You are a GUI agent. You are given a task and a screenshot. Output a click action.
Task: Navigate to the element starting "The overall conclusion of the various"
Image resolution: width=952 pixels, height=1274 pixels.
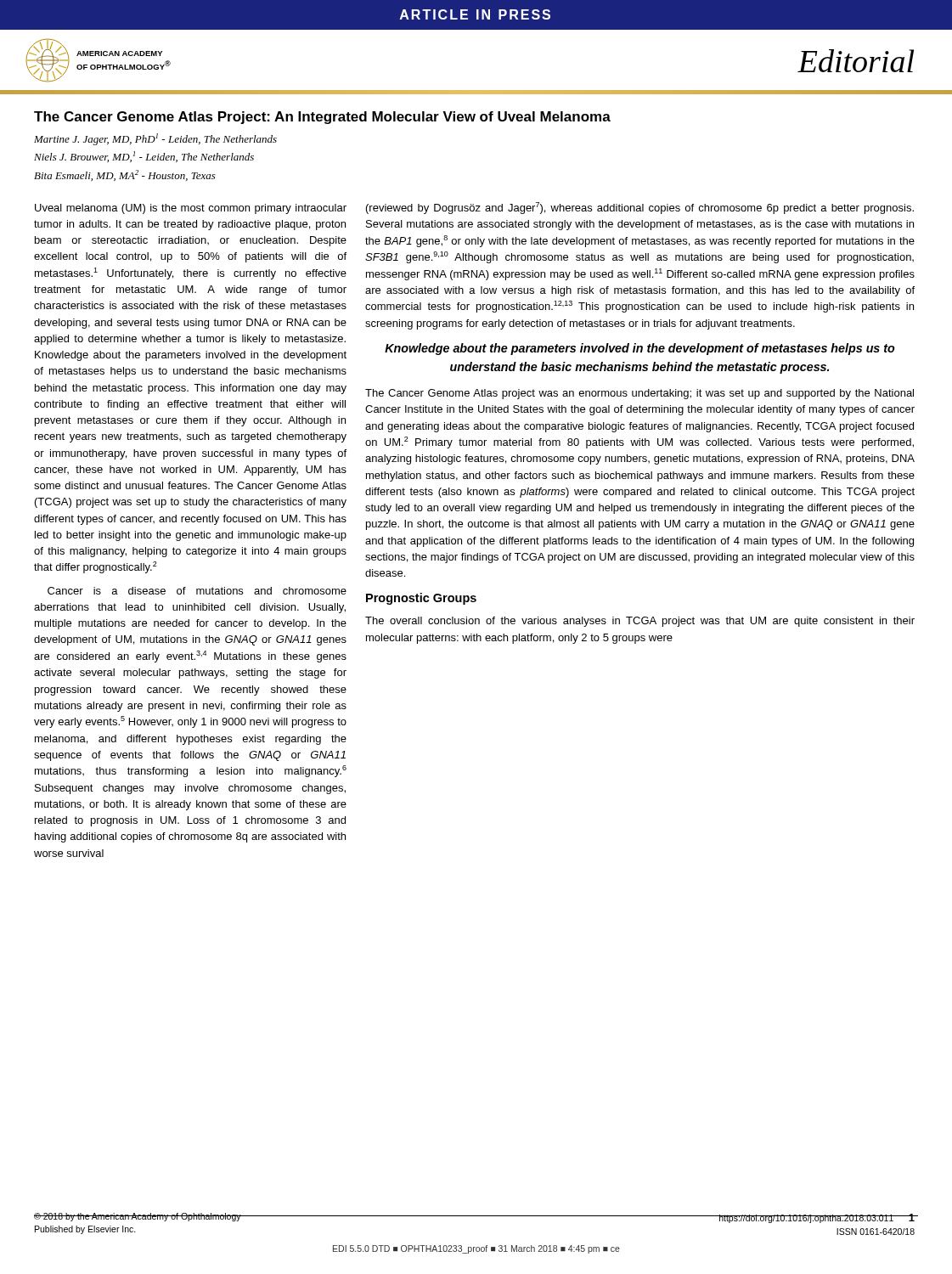pos(640,629)
